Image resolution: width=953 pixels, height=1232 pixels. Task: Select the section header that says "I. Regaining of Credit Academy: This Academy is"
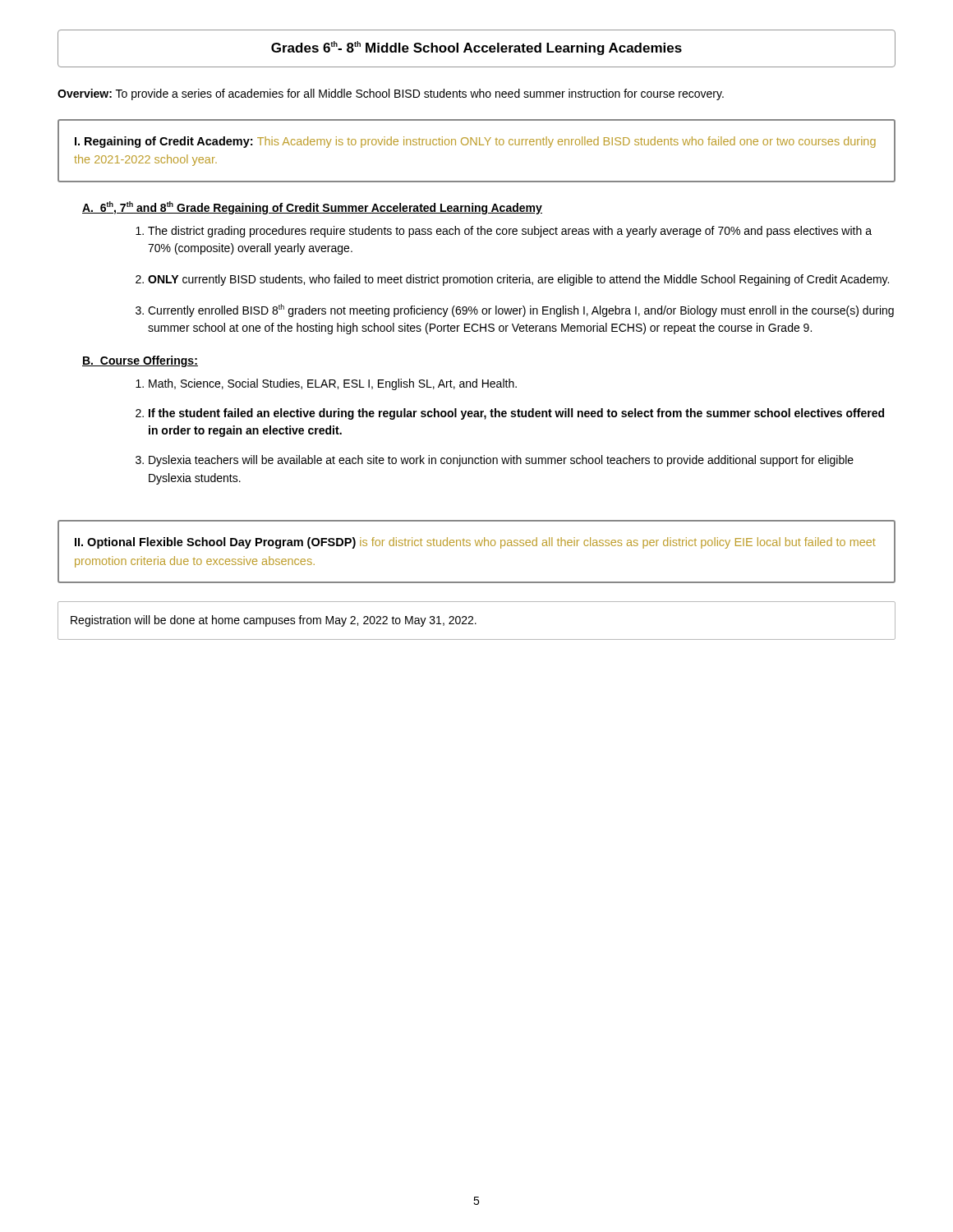click(x=475, y=150)
